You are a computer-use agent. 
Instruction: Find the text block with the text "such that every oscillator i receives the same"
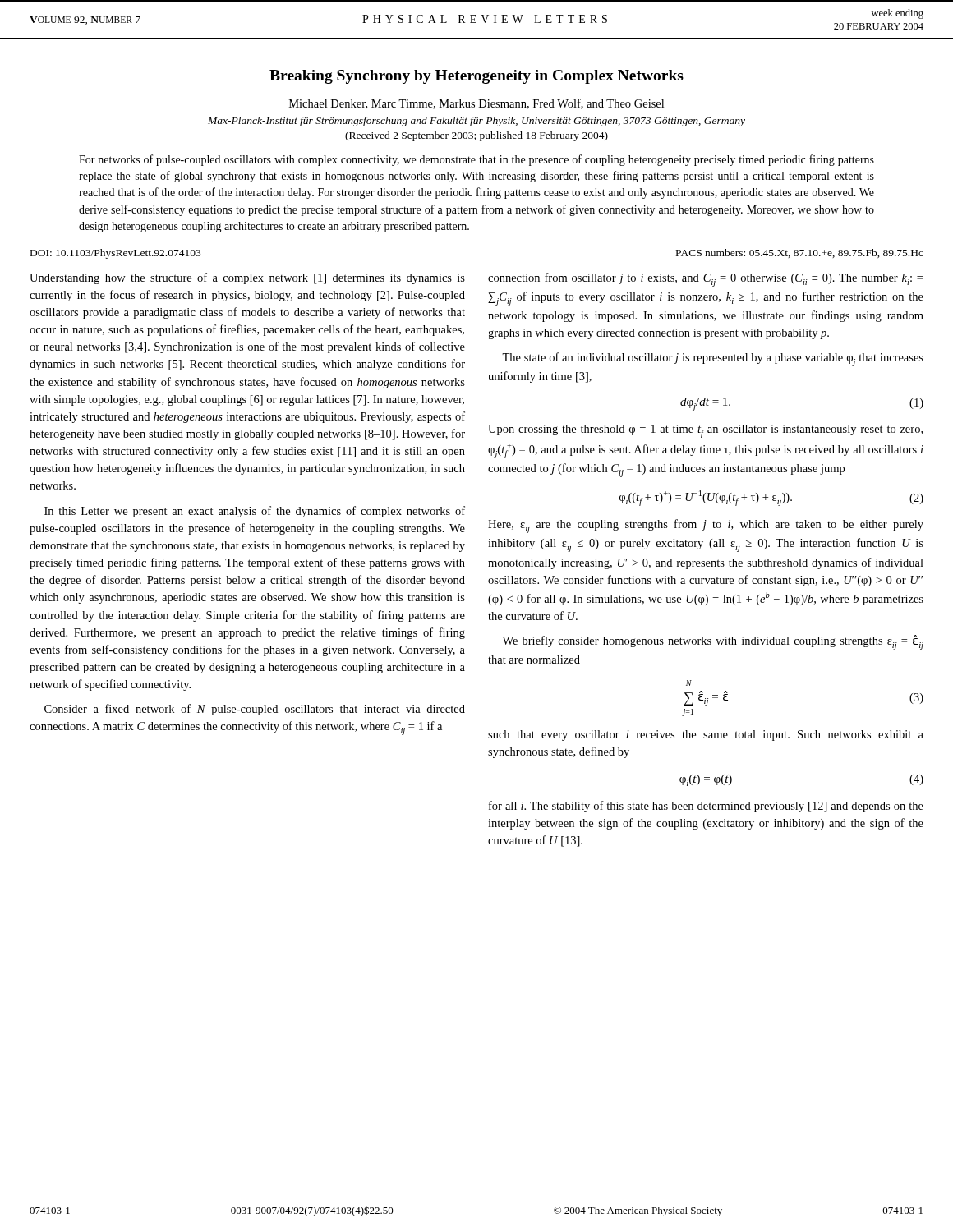coord(706,744)
